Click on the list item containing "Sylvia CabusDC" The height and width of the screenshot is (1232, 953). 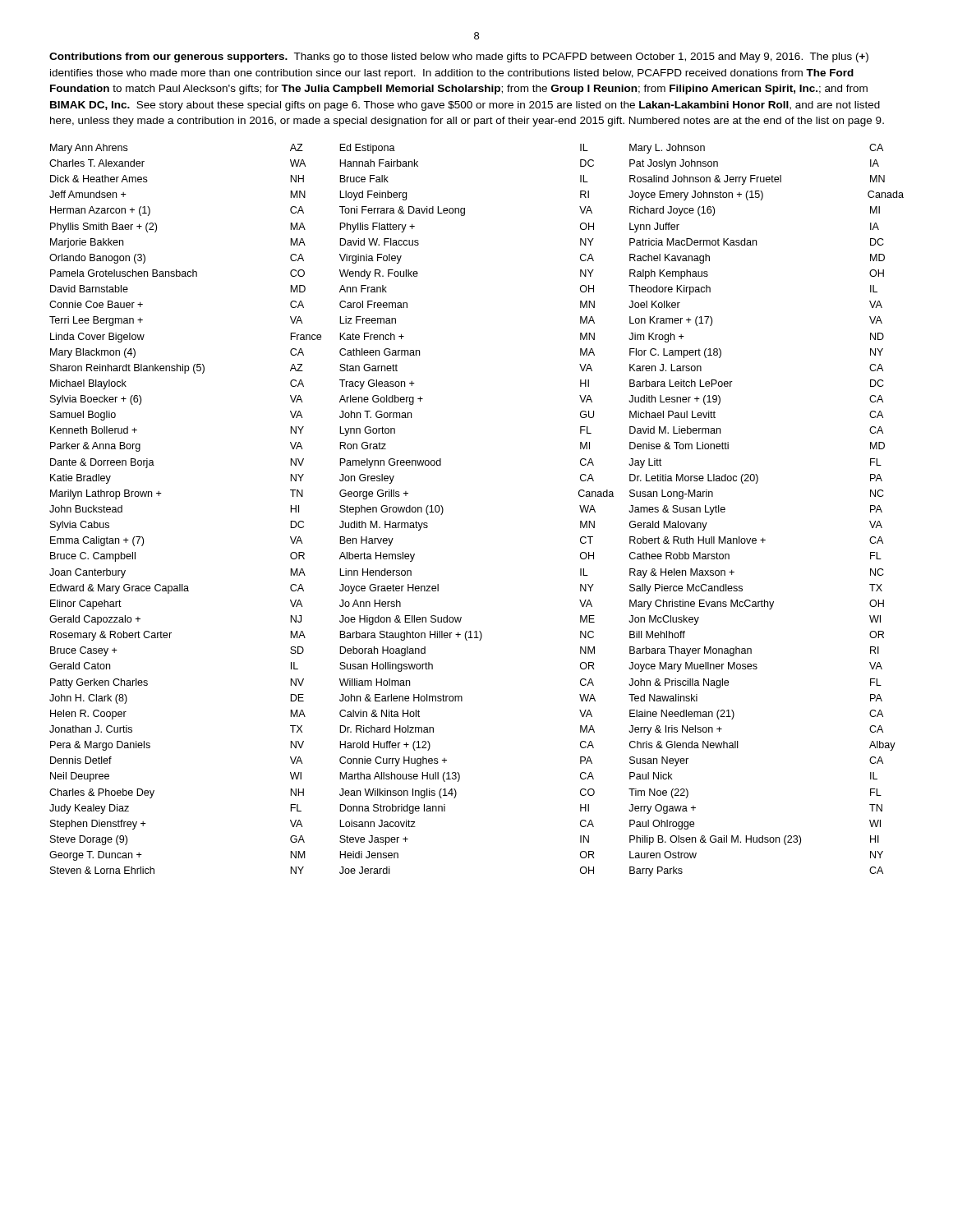coord(83,527)
